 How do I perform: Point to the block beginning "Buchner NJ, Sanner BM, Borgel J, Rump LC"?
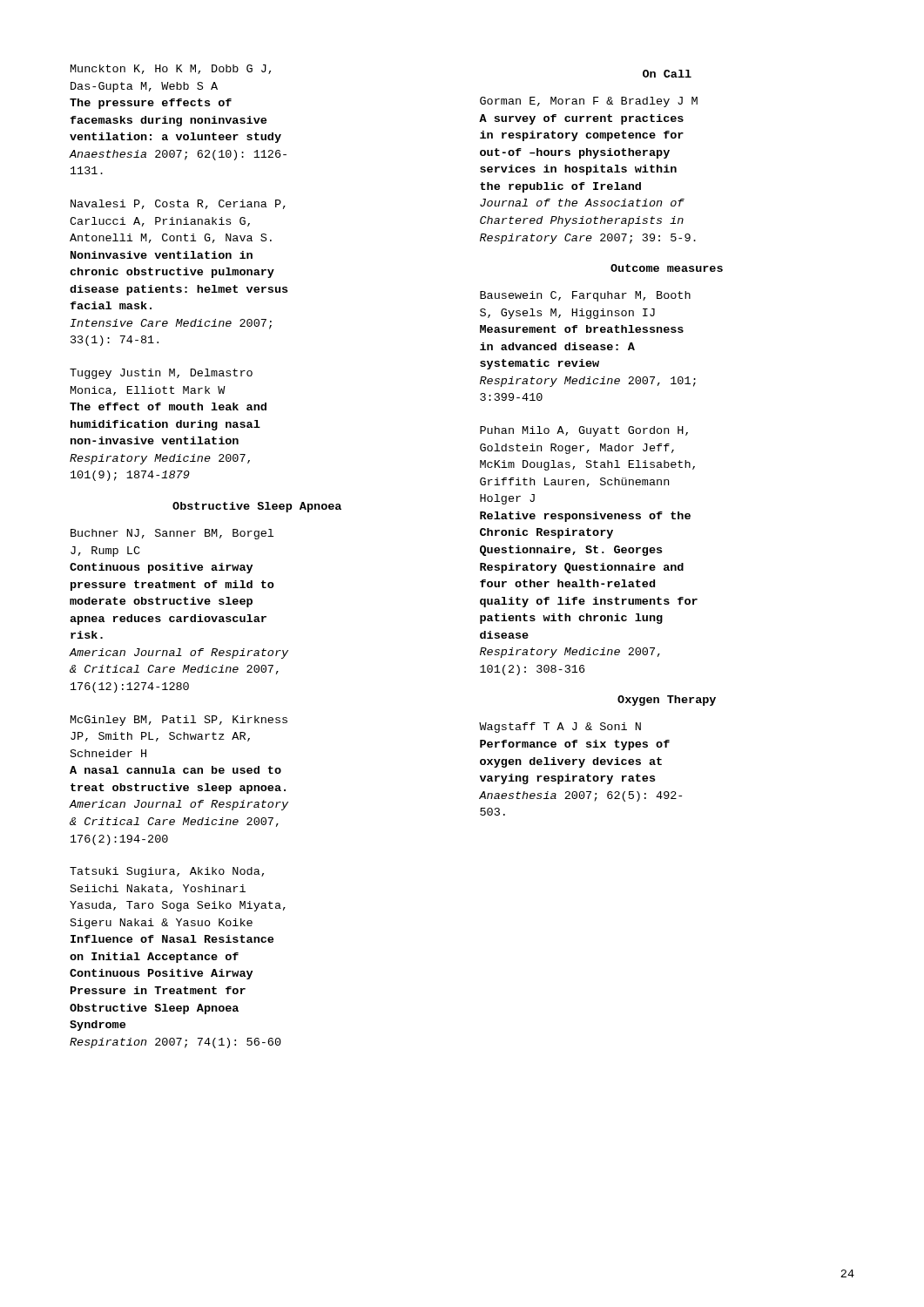click(x=179, y=610)
